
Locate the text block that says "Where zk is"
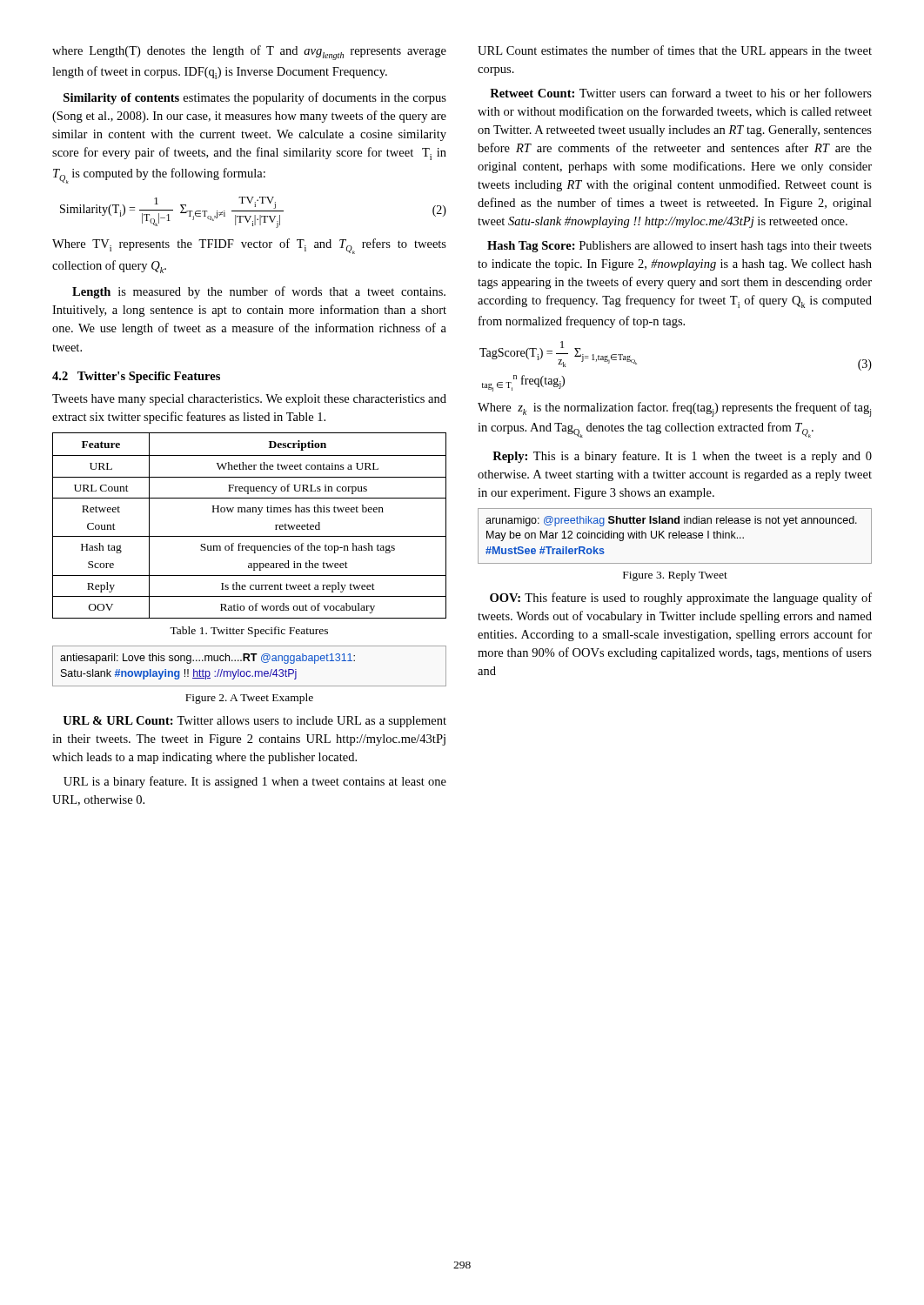(675, 420)
